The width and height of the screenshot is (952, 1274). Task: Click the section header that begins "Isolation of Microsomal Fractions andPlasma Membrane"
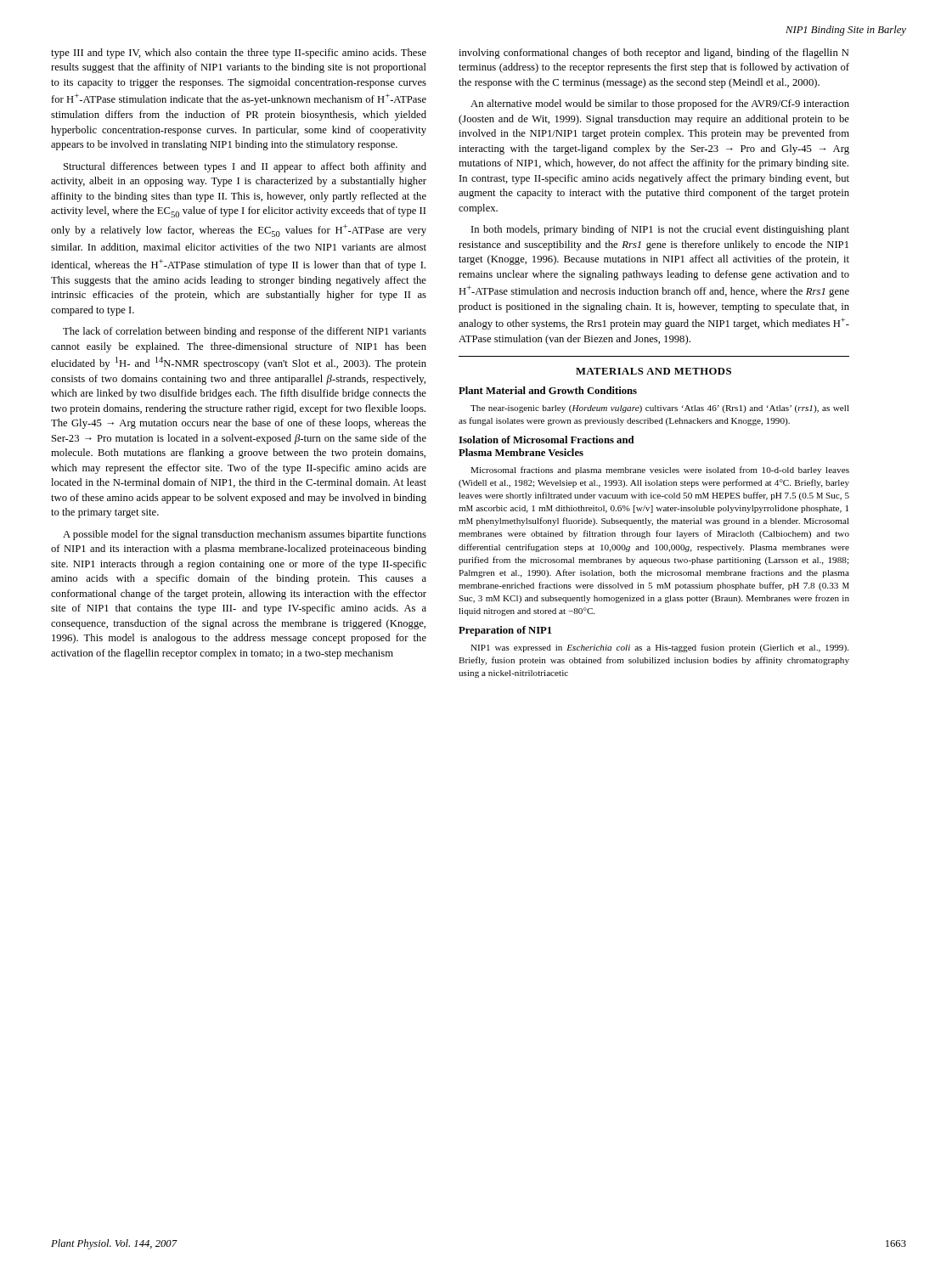546,446
